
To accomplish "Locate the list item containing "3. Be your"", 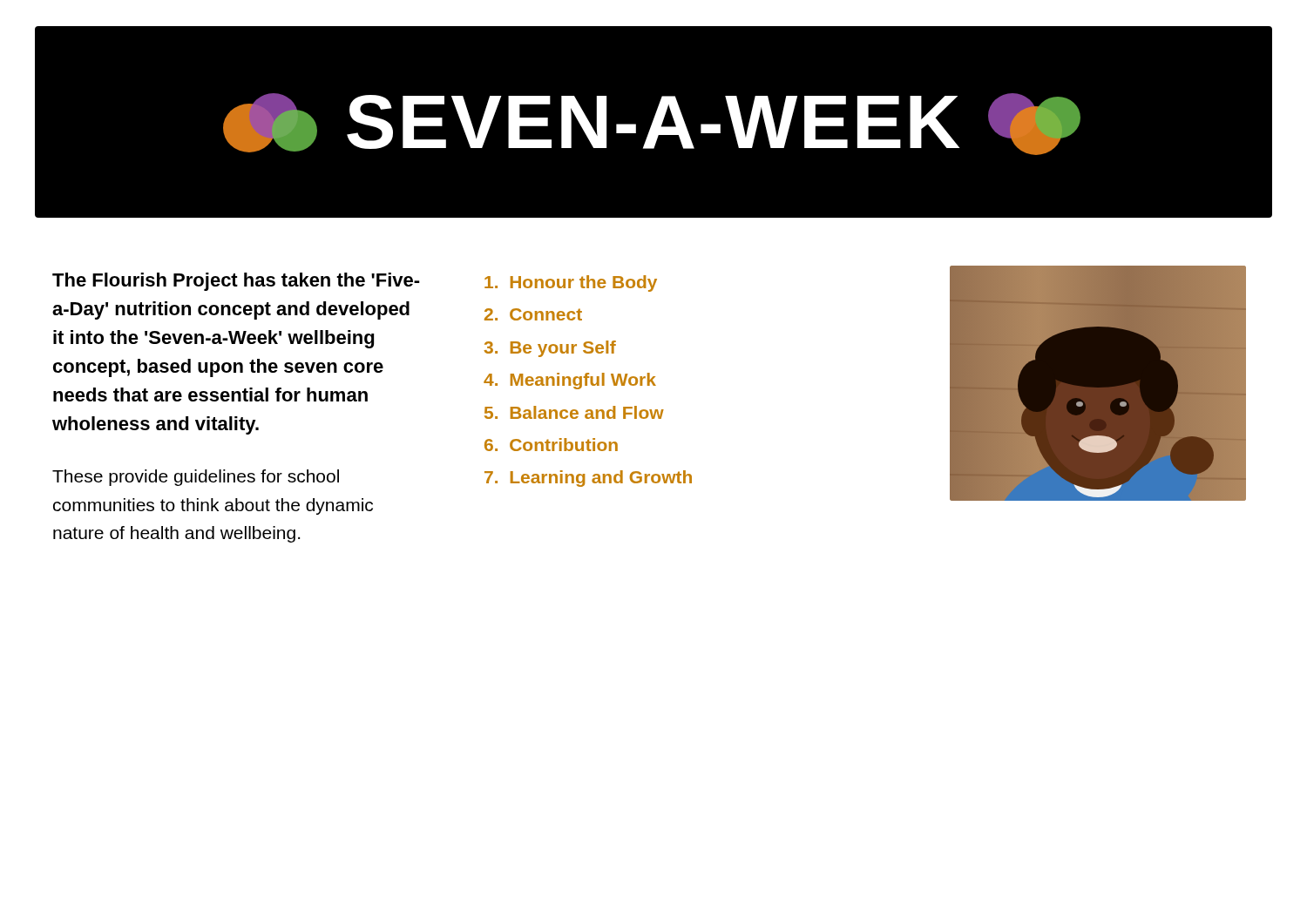I will (x=550, y=347).
